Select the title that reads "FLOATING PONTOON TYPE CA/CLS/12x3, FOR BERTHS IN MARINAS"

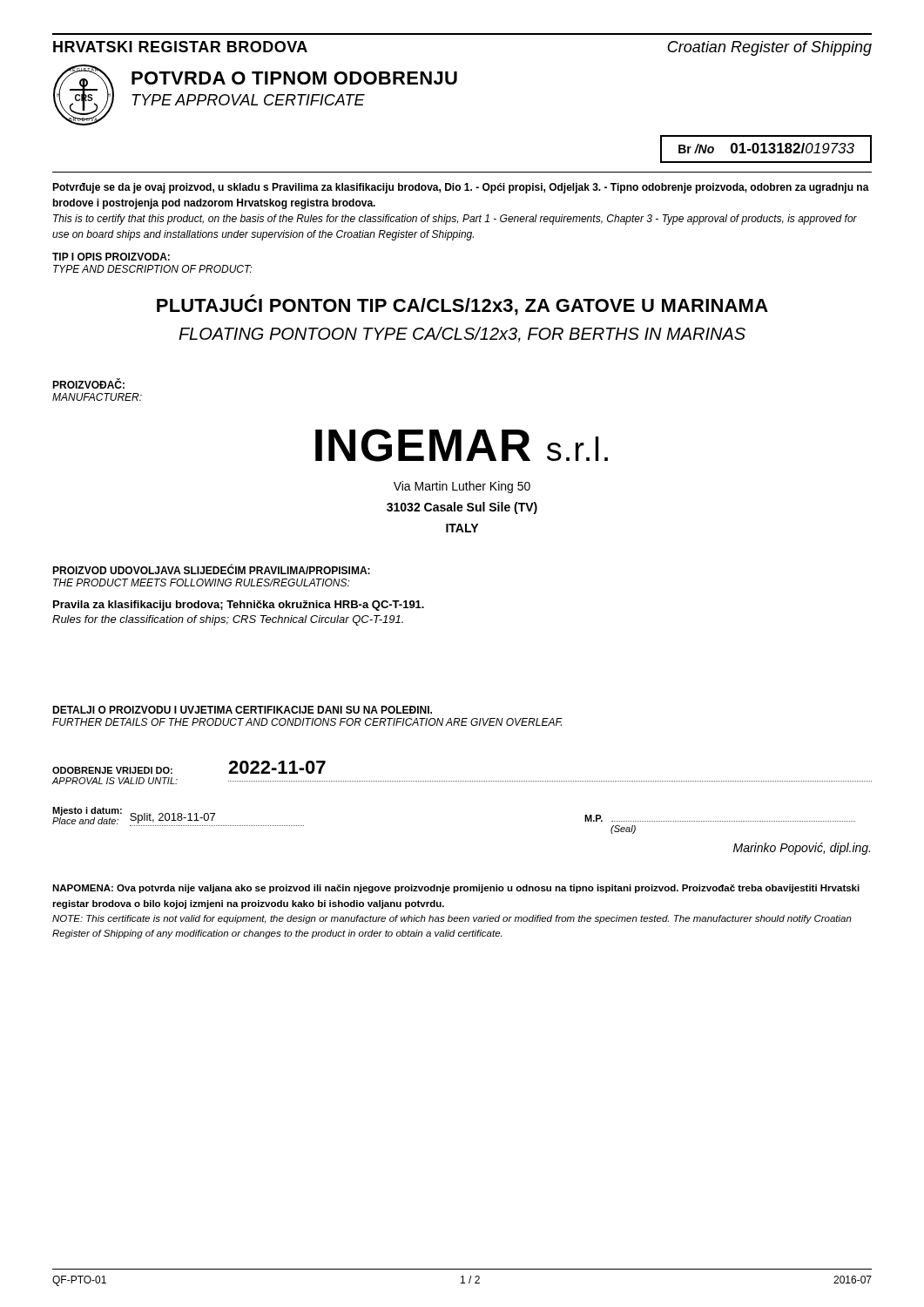point(462,334)
